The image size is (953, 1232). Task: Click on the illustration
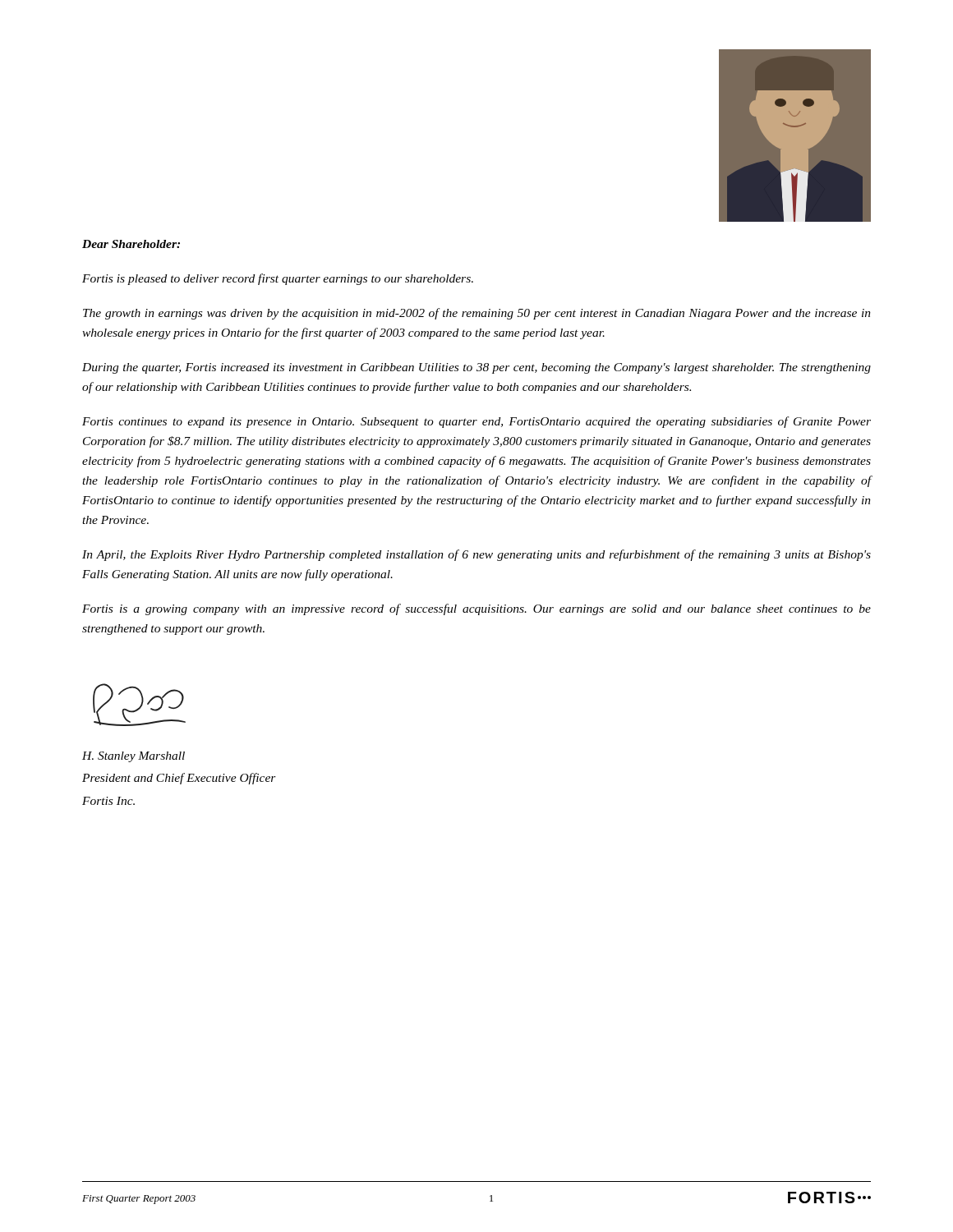pos(476,700)
